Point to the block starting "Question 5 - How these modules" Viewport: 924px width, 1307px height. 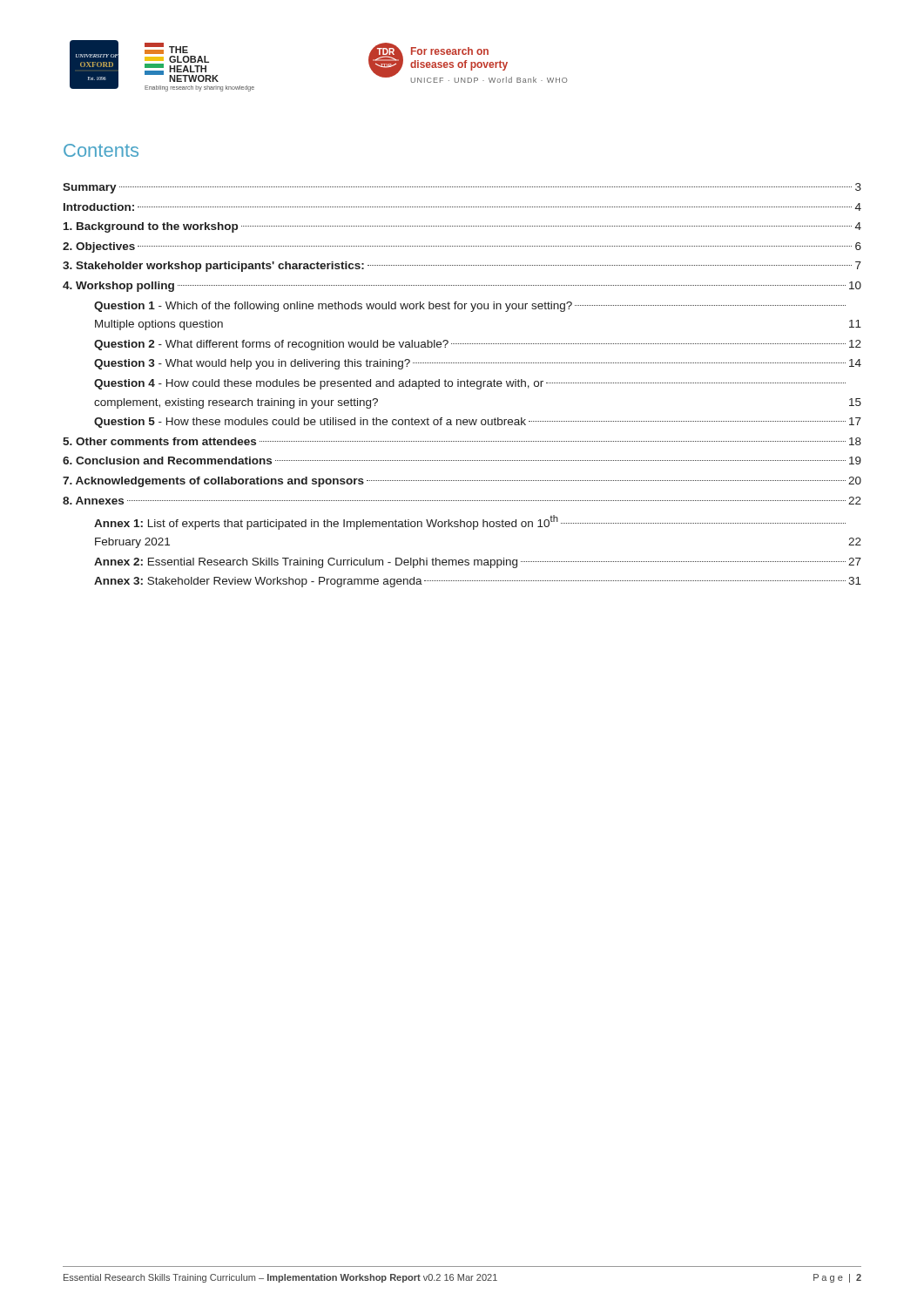tap(478, 422)
